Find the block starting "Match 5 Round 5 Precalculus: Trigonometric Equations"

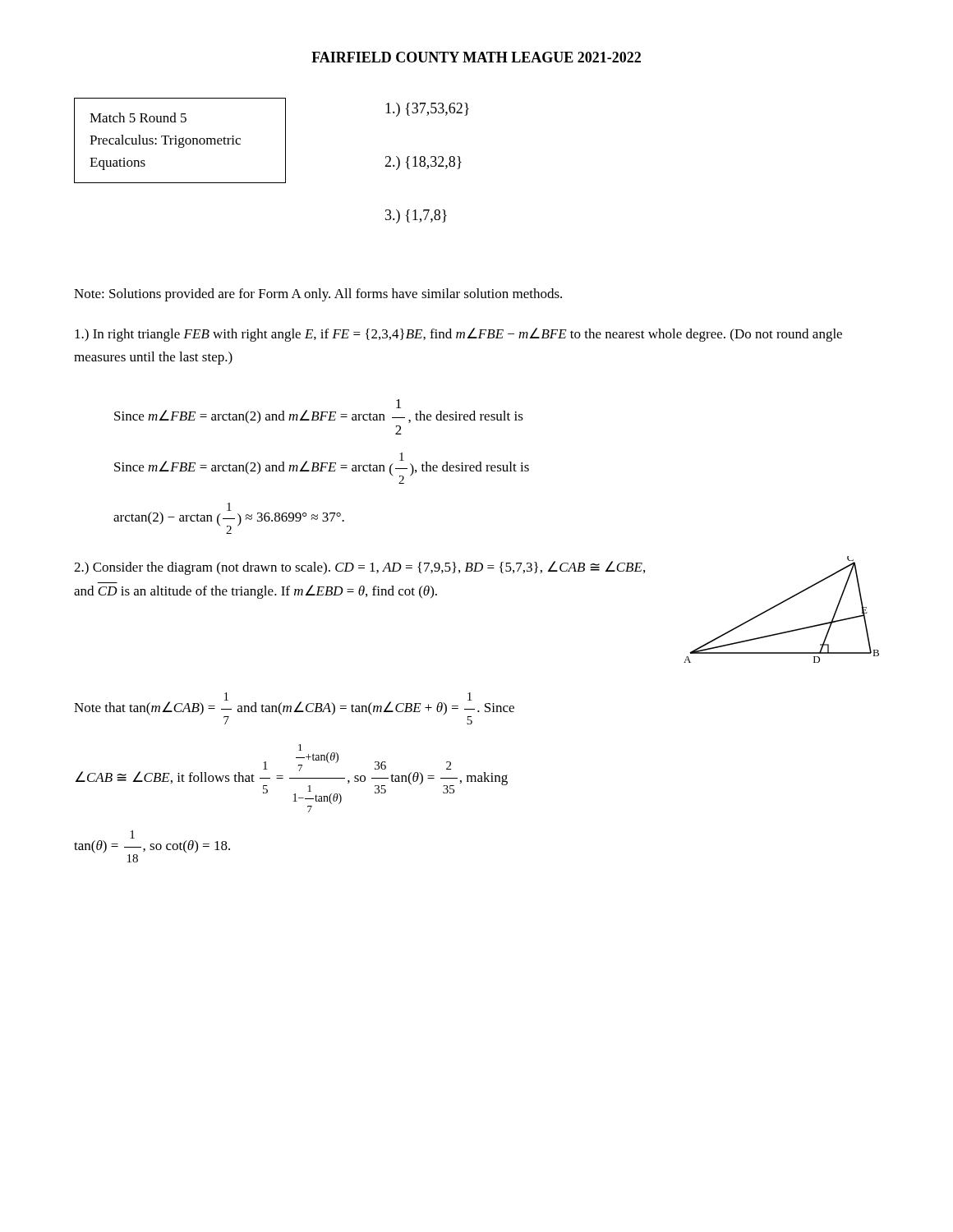[x=165, y=140]
